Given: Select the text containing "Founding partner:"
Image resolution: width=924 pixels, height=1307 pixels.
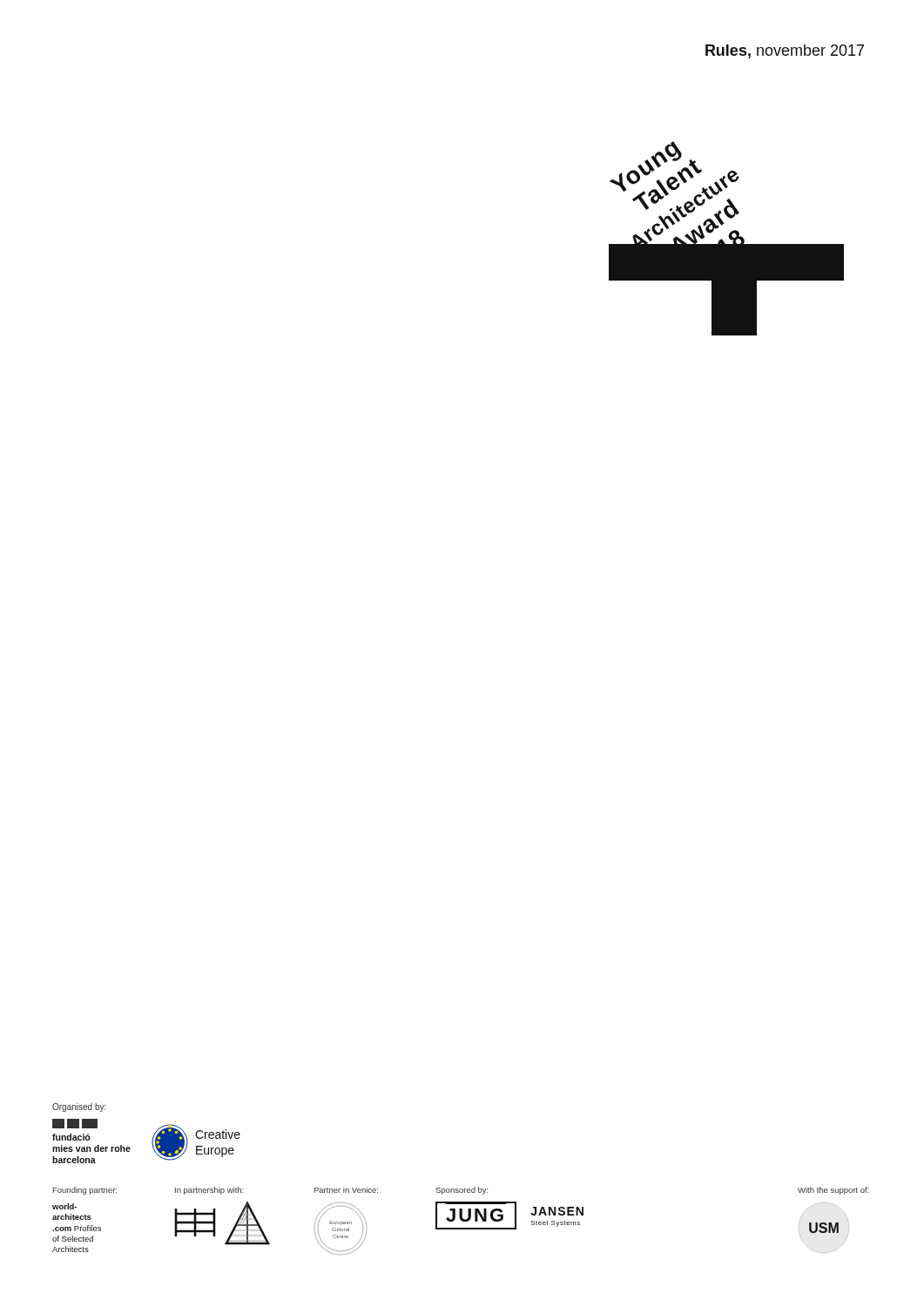Looking at the screenshot, I should [85, 1190].
